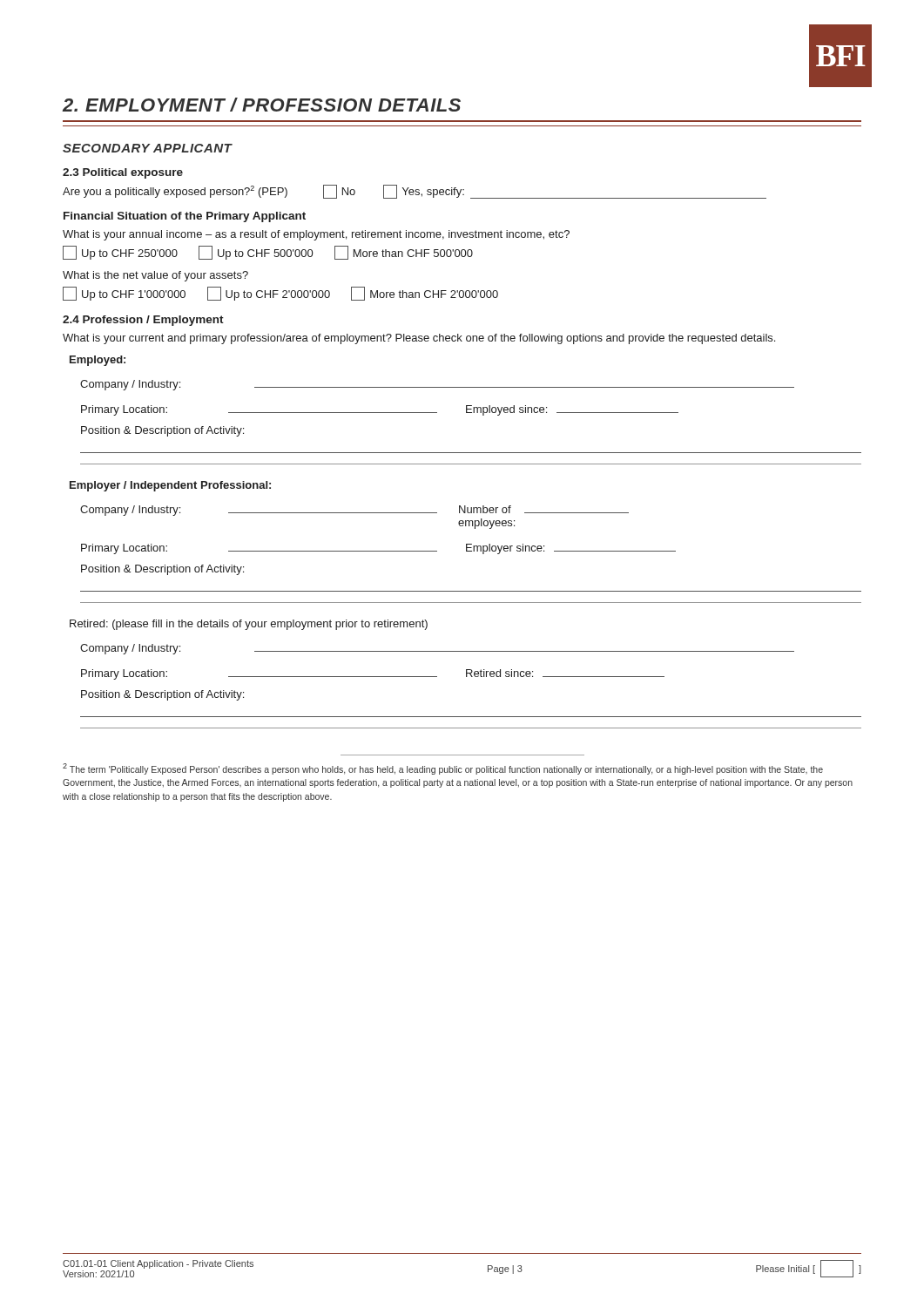
Task: Select the list item that reads "Employed: Company / Industry: Primary Location:"
Action: (x=462, y=409)
